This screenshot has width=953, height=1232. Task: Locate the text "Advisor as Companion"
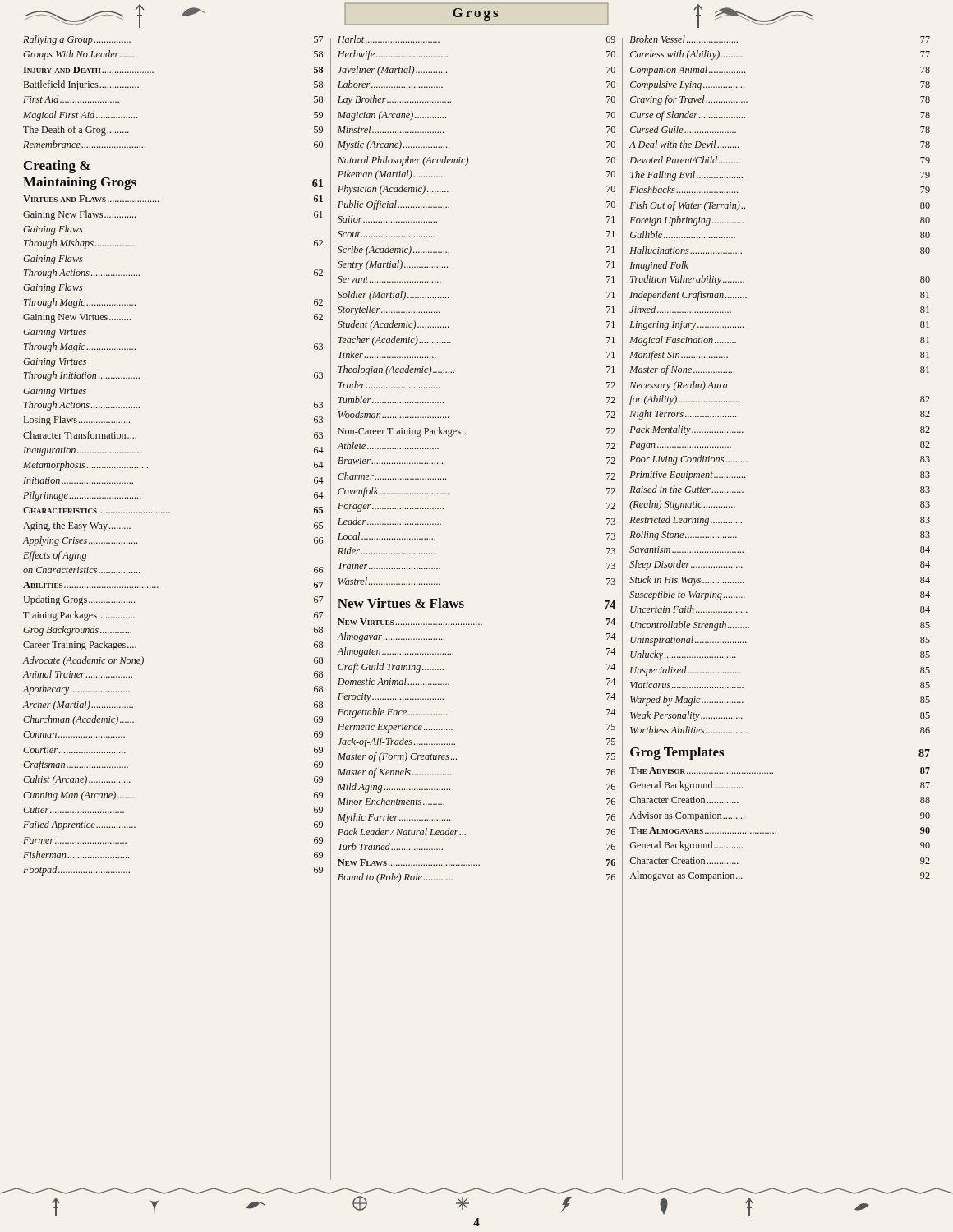[x=677, y=816]
